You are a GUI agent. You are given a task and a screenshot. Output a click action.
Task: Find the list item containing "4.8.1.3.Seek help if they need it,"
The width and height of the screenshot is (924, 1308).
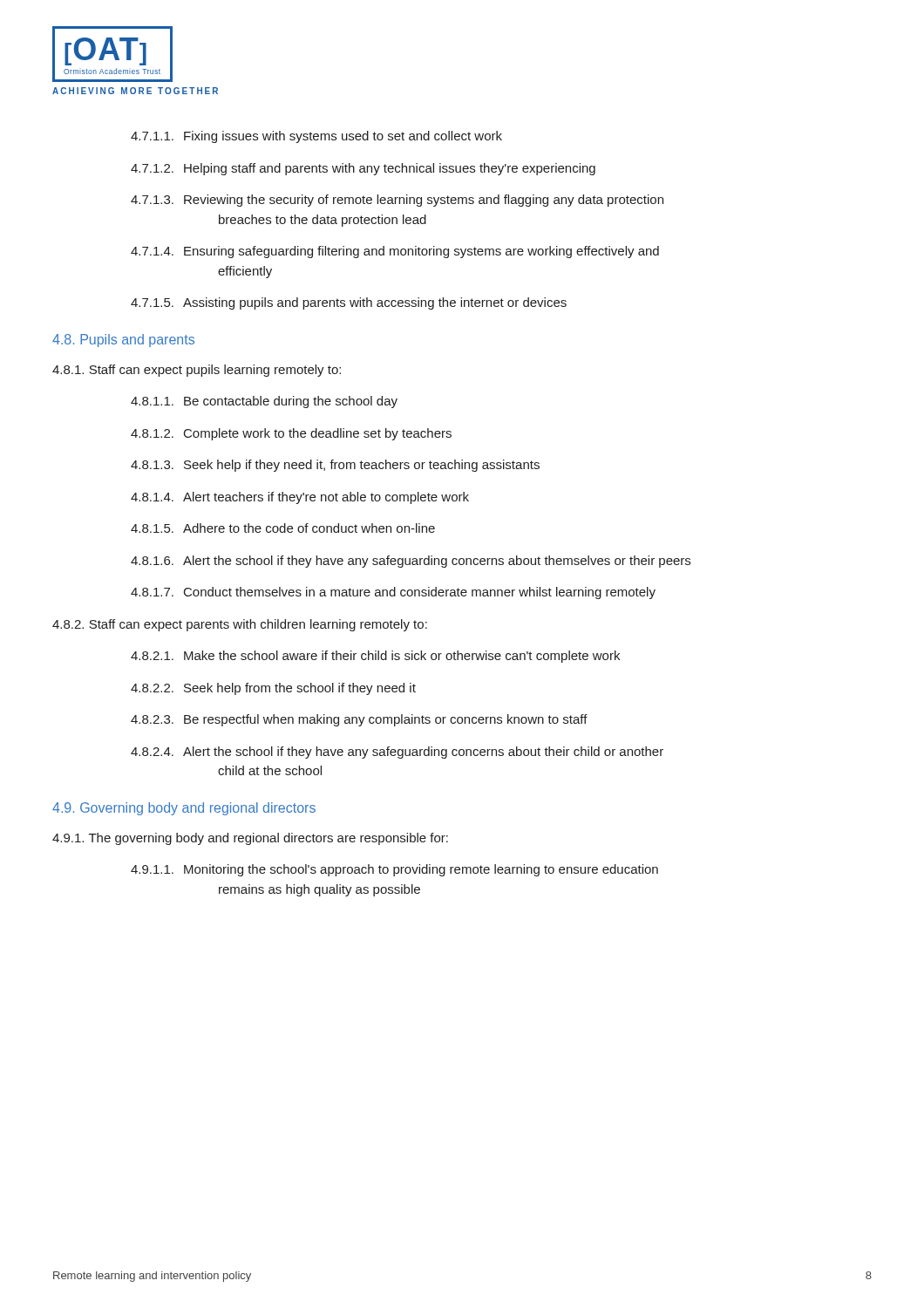(x=492, y=465)
